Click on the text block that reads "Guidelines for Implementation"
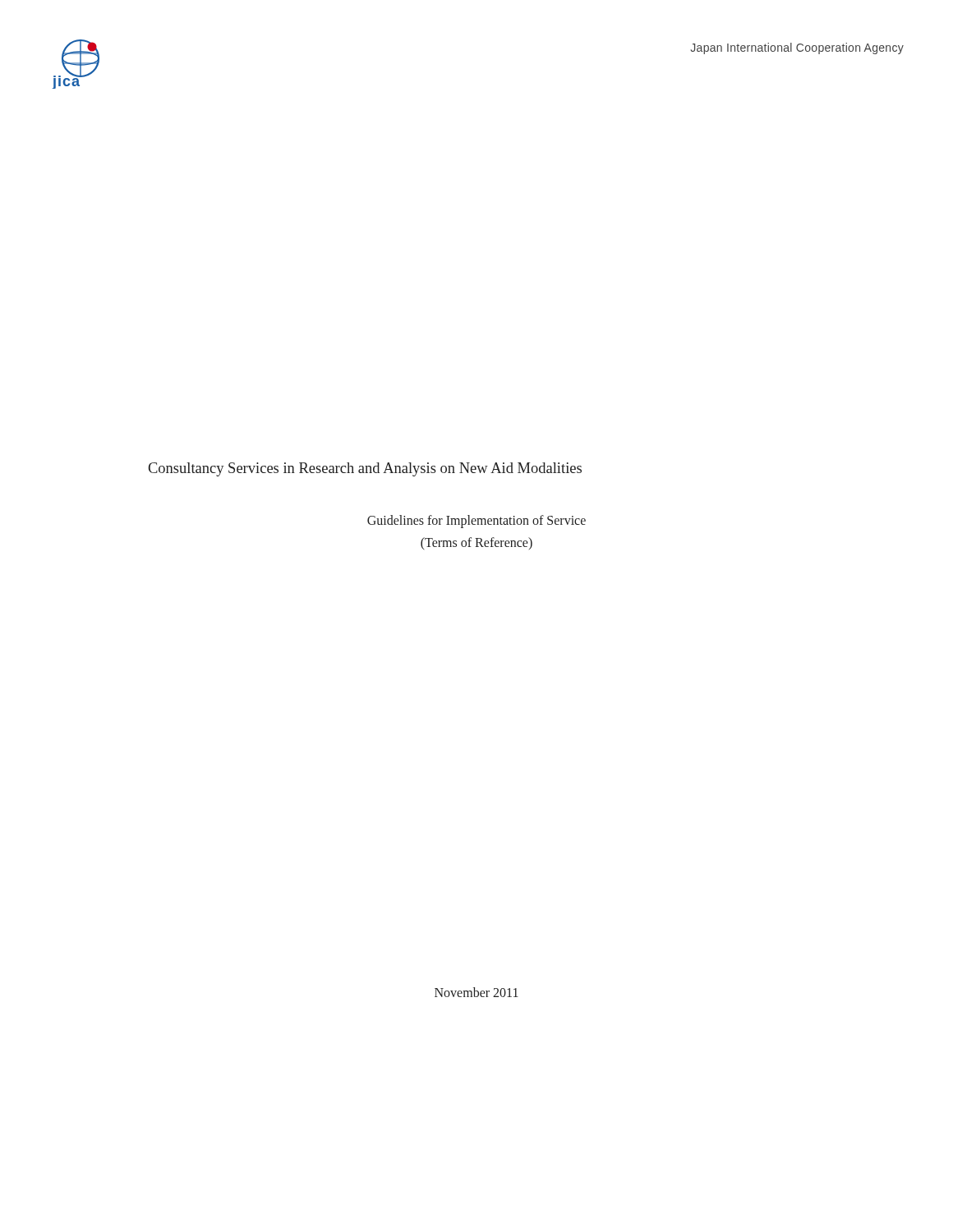The width and height of the screenshot is (953, 1232). tap(476, 531)
